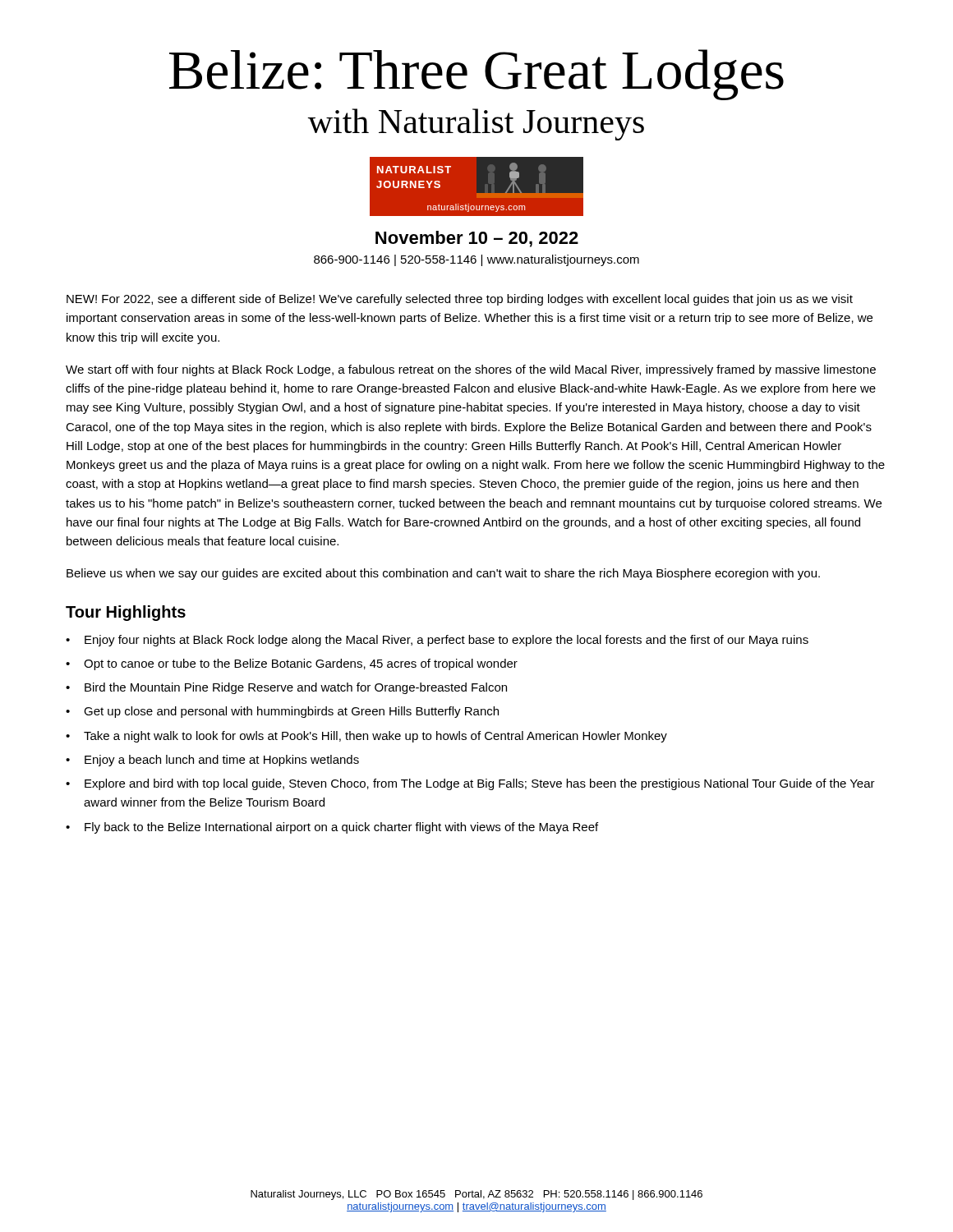Point to the text block starting "Belize: Three Great Lodges with Naturalist"
953x1232 pixels.
(476, 91)
